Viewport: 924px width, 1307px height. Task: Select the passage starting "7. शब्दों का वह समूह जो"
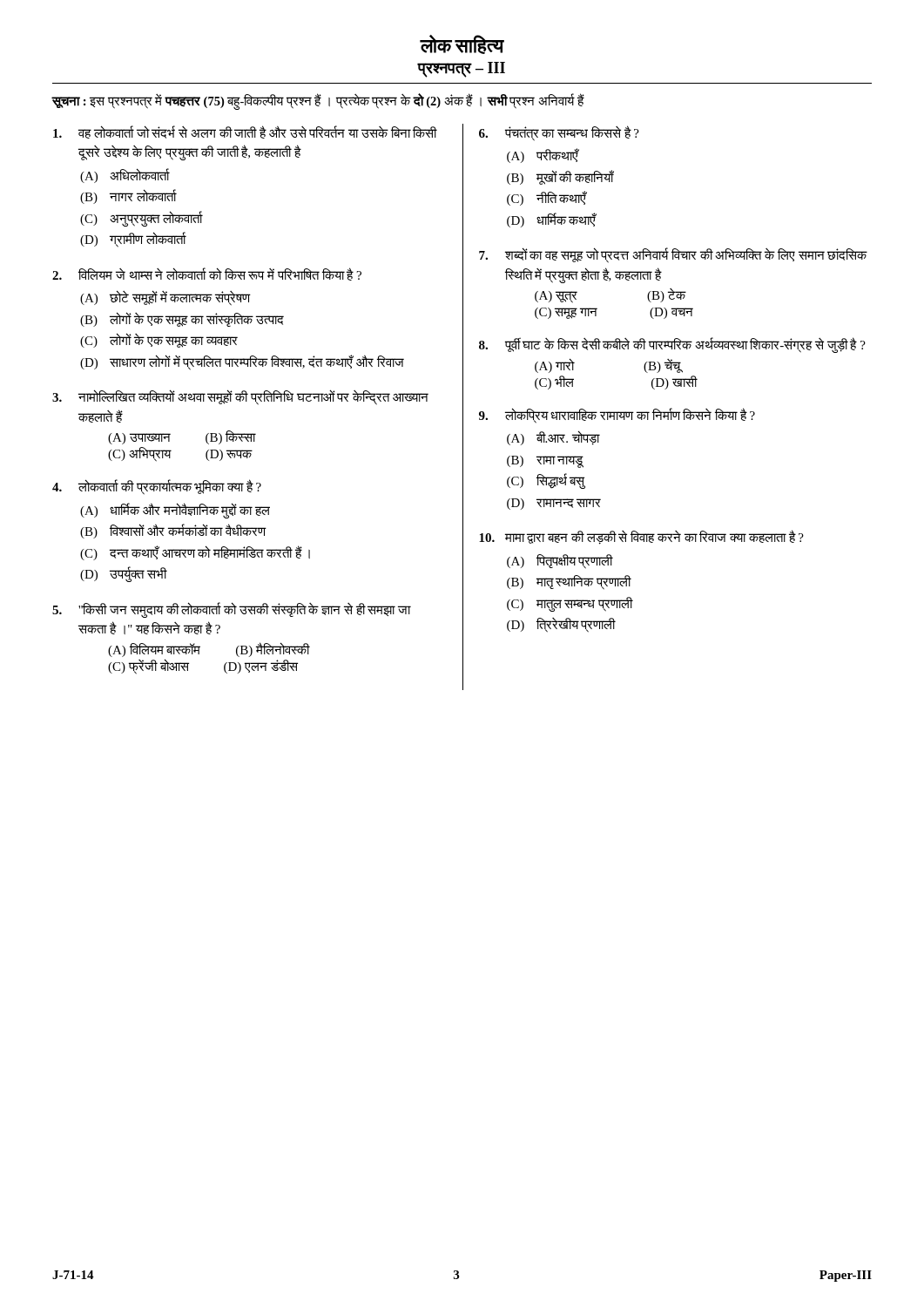click(x=675, y=283)
